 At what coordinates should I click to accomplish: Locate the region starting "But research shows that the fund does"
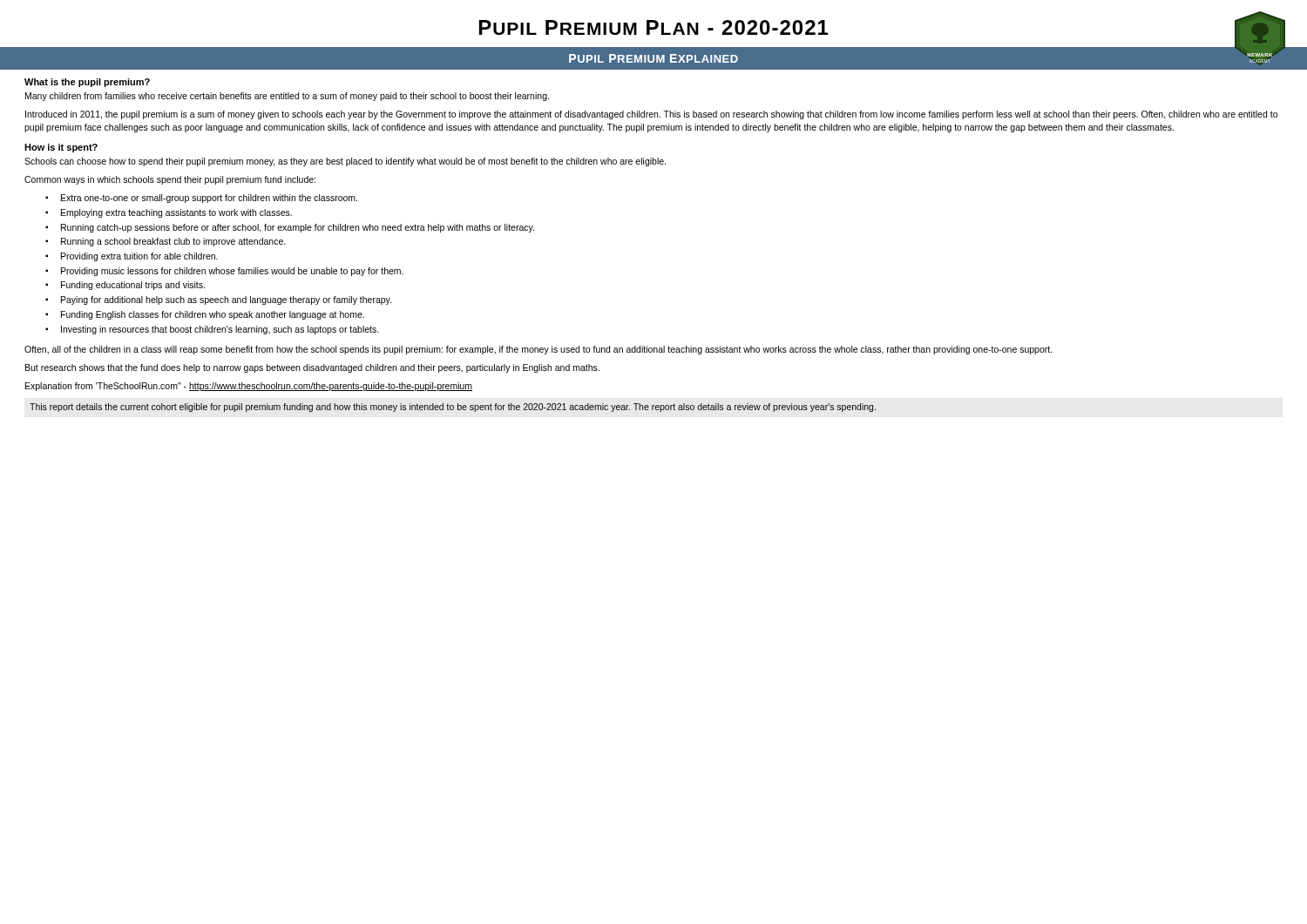(312, 368)
